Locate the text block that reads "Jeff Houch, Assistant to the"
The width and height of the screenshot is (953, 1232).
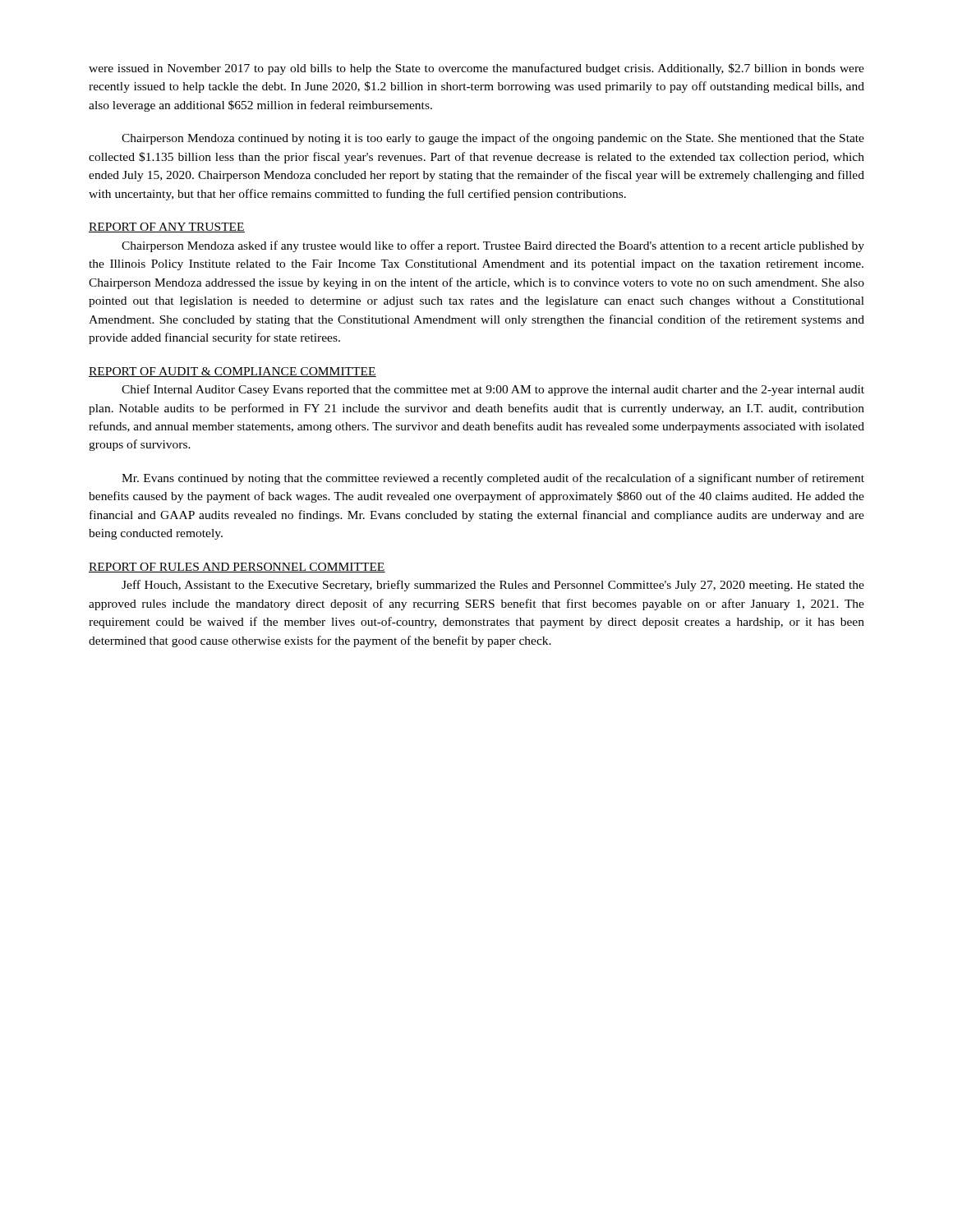(476, 613)
